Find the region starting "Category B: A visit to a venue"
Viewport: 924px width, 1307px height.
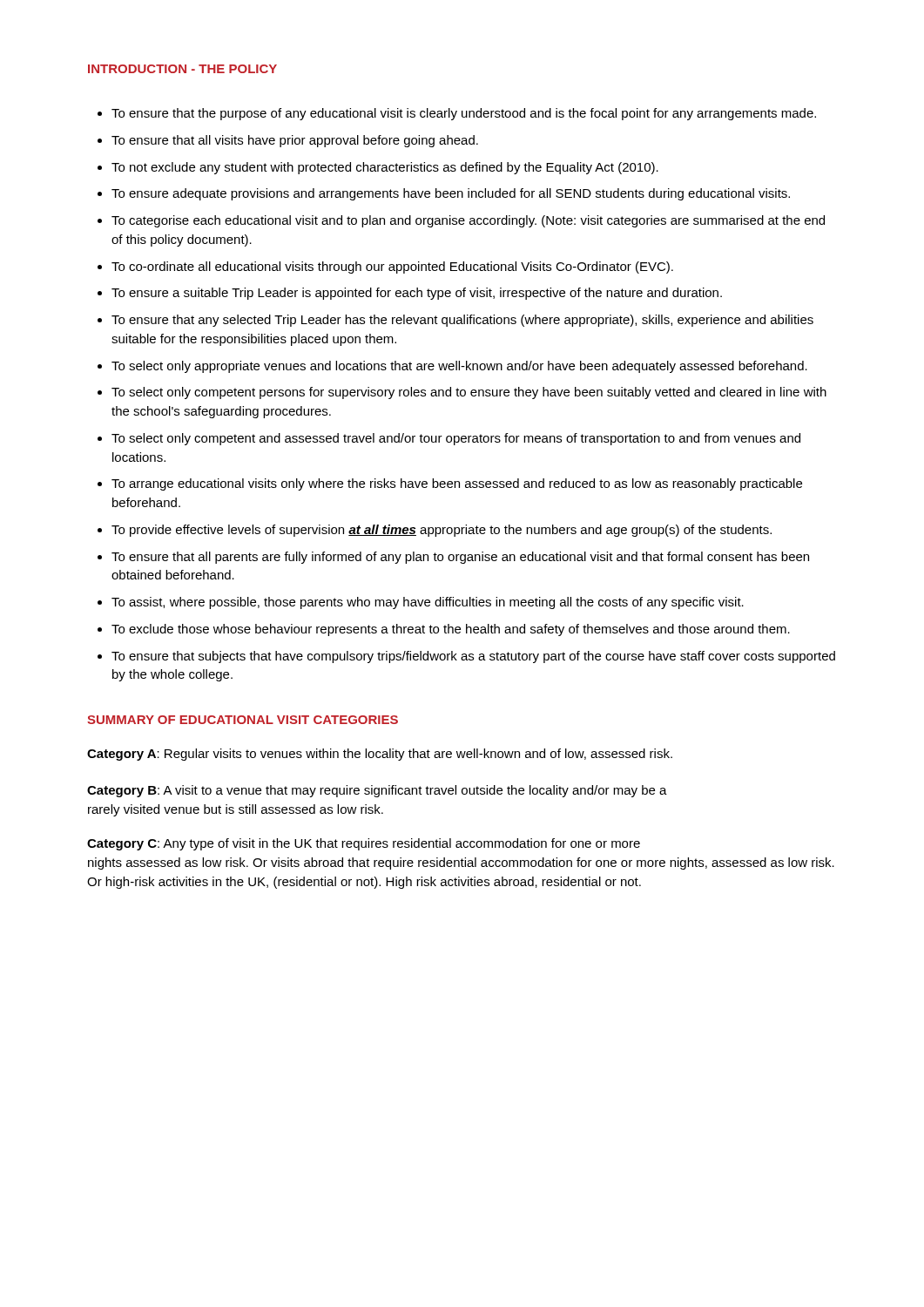coord(377,799)
